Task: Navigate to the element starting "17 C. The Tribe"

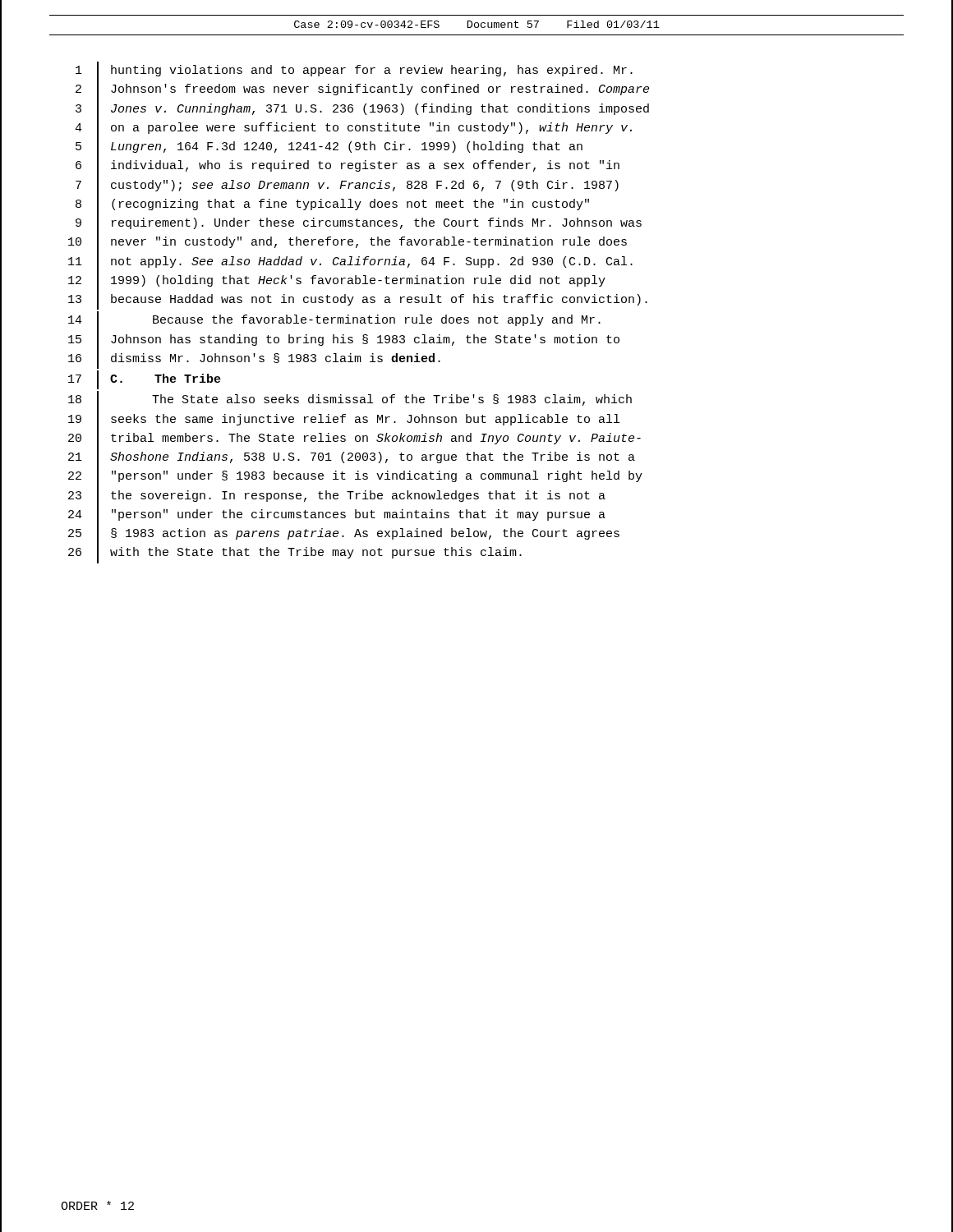Action: [x=97, y=380]
